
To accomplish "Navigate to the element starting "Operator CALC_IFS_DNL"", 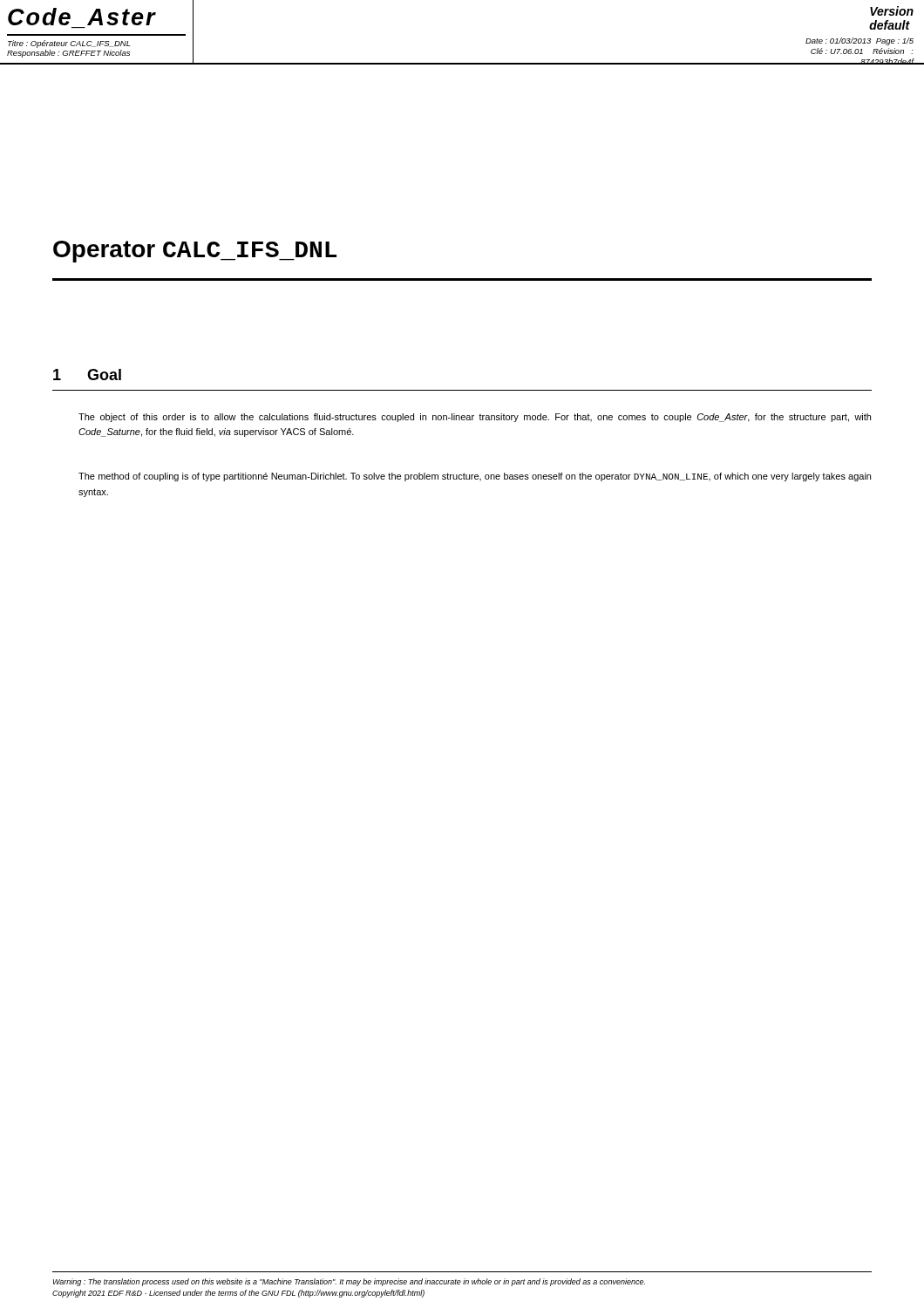I will click(x=195, y=252).
